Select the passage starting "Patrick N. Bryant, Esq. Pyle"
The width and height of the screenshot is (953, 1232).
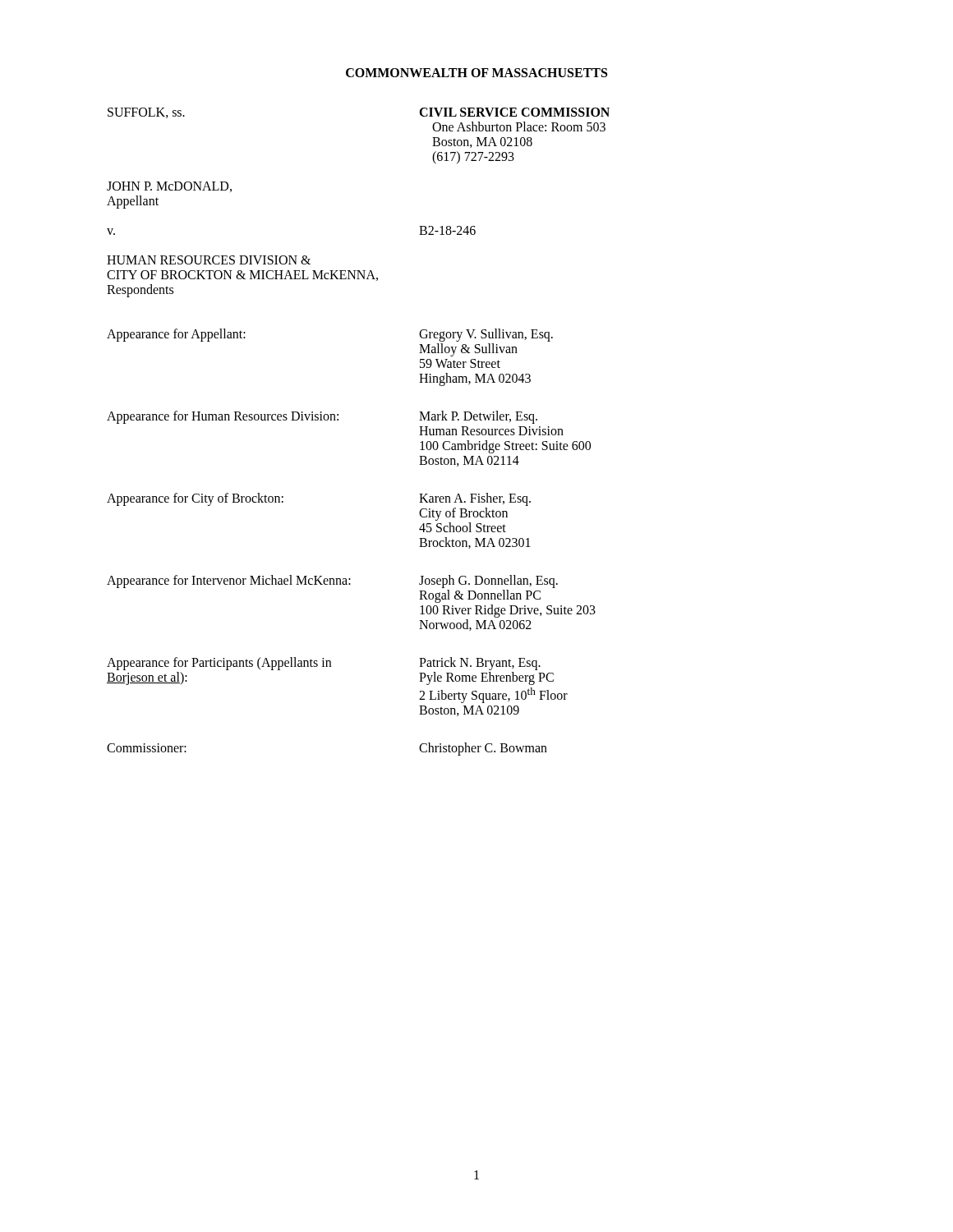pos(493,686)
